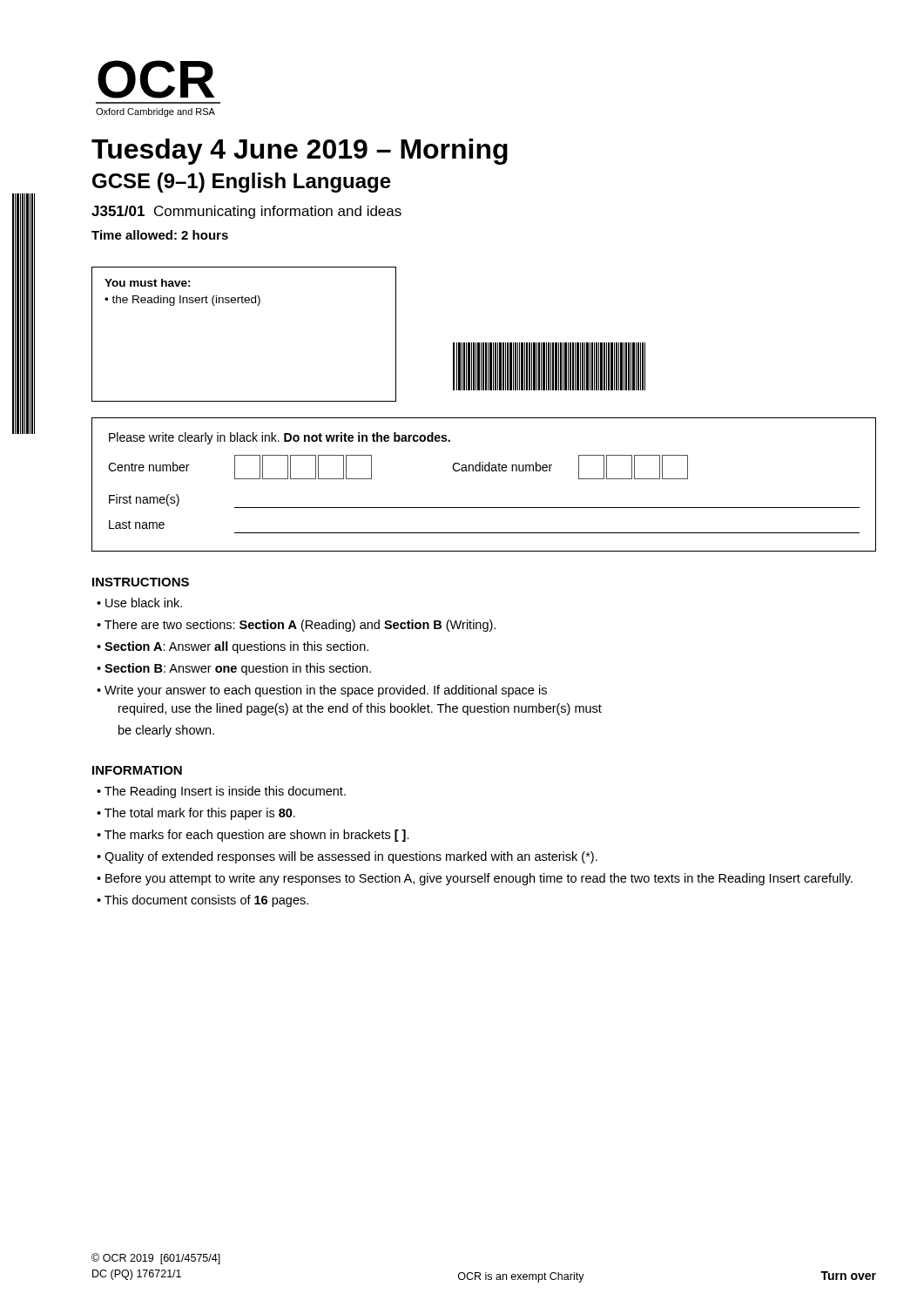Find "Use black ink." on this page
This screenshot has width=924, height=1307.
[x=144, y=603]
